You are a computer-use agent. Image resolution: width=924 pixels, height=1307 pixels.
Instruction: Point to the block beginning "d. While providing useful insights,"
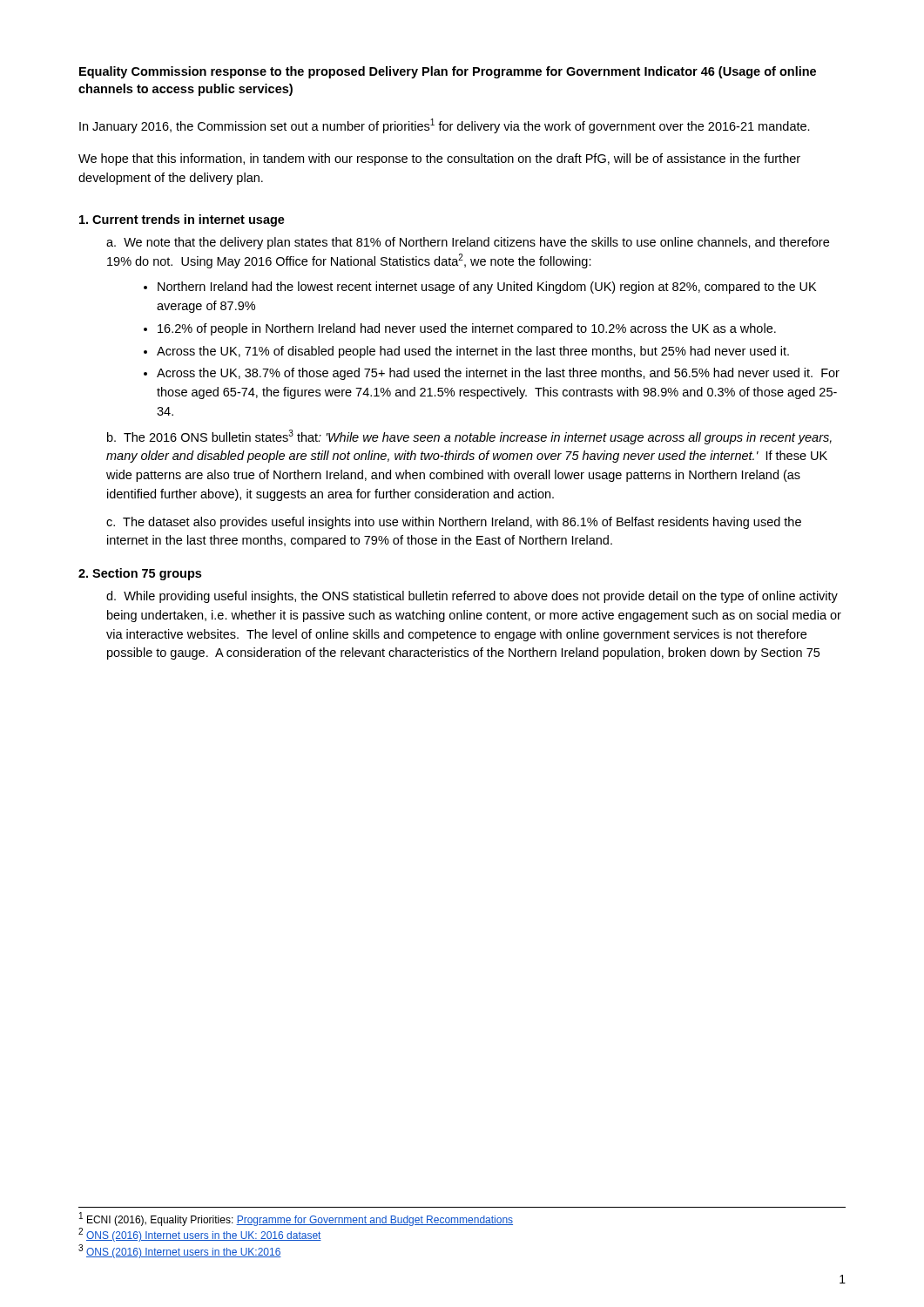click(x=474, y=624)
